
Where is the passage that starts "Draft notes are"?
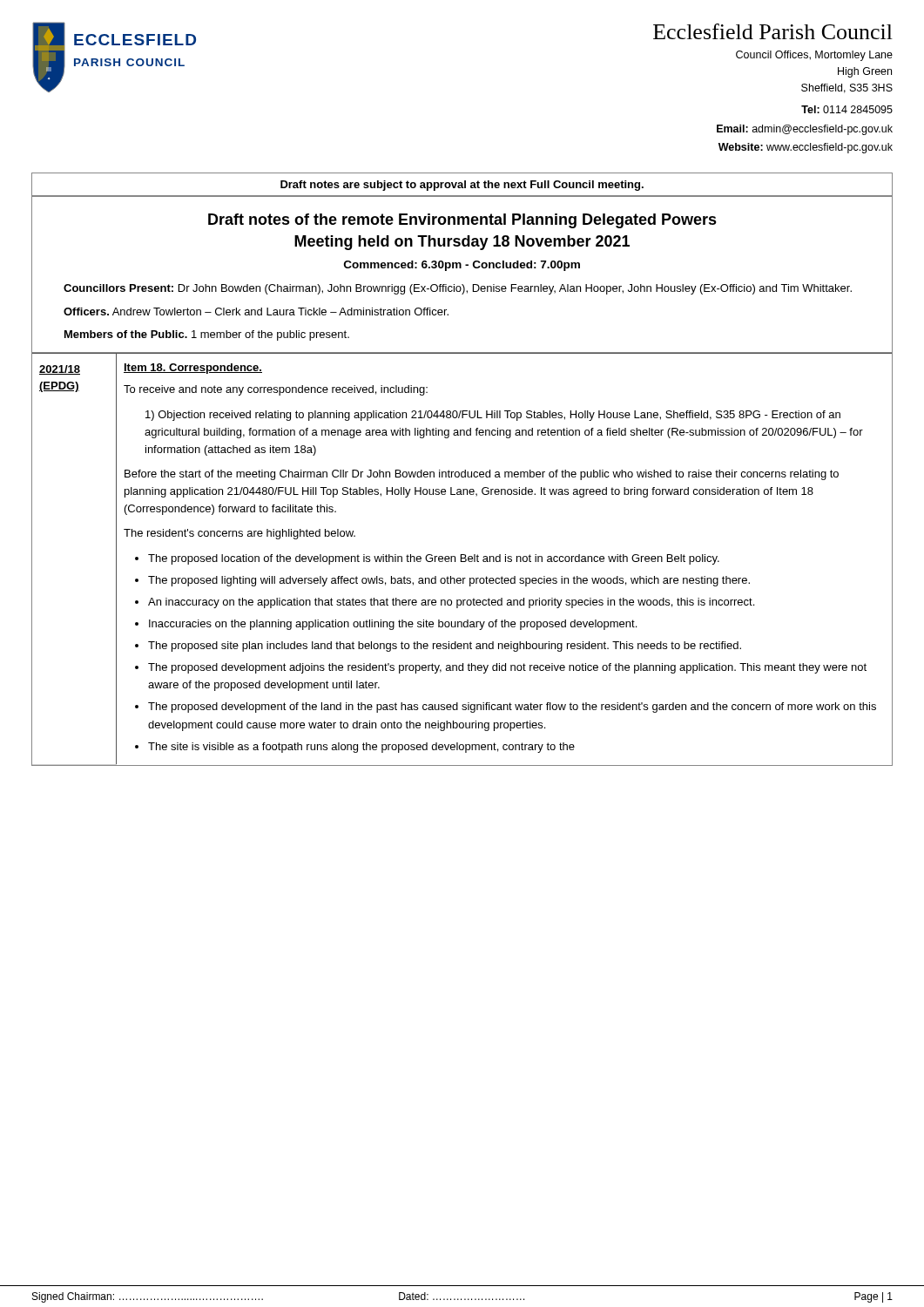click(462, 184)
